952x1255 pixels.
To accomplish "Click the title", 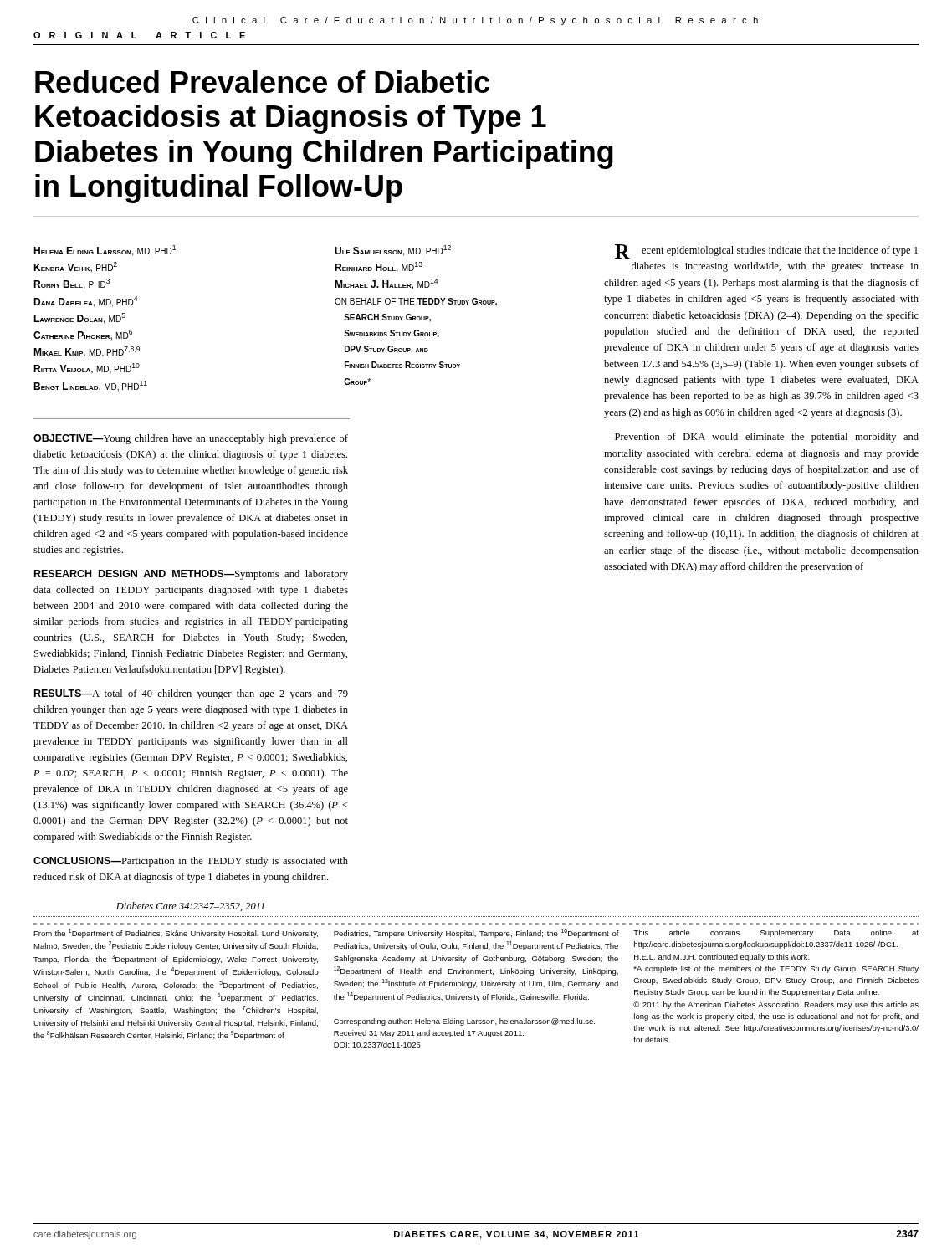I will point(476,135).
